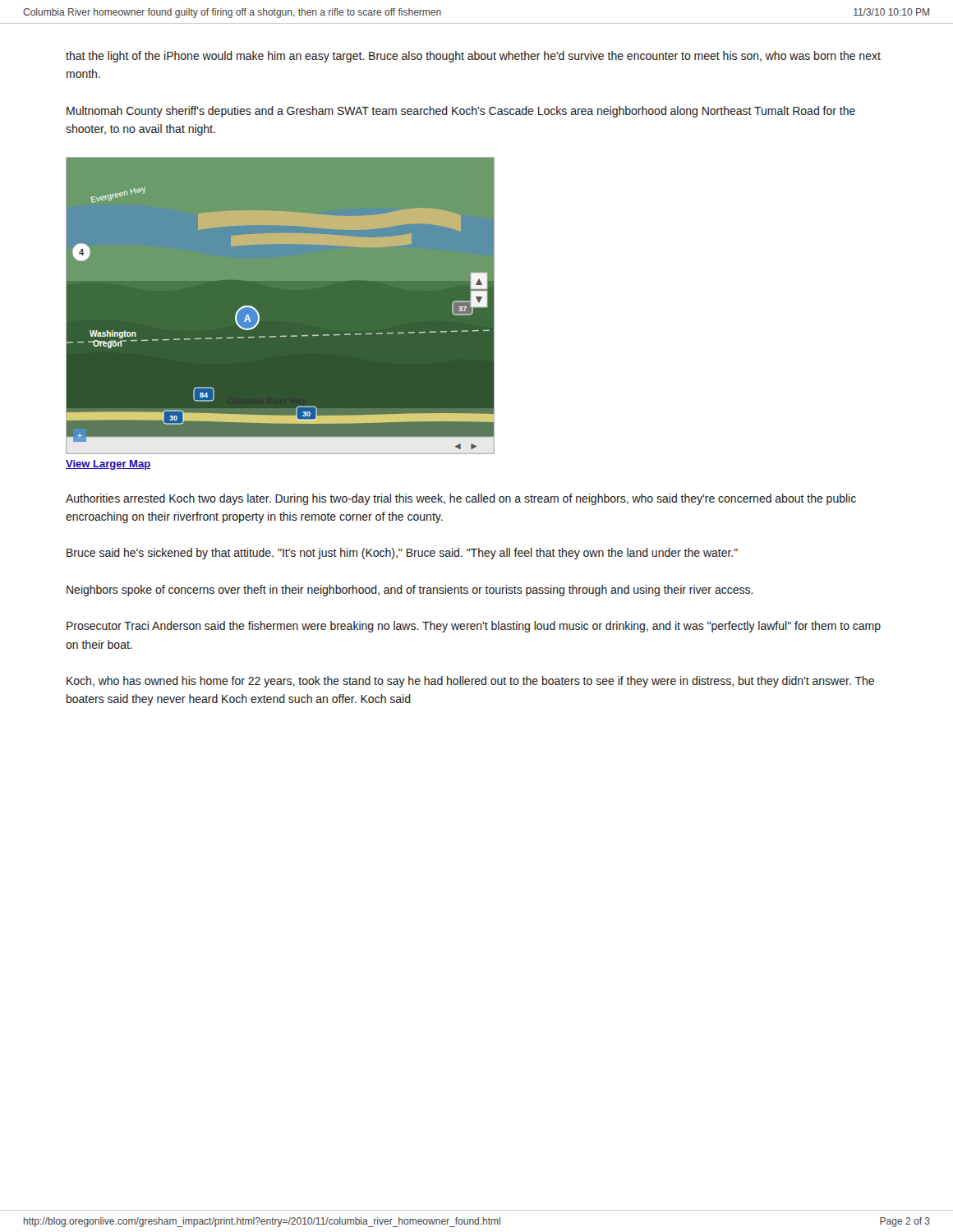Image resolution: width=953 pixels, height=1232 pixels.
Task: Point to the block beginning "Prosecutor Traci Anderson said the fishermen were breaking"
Action: coord(473,635)
